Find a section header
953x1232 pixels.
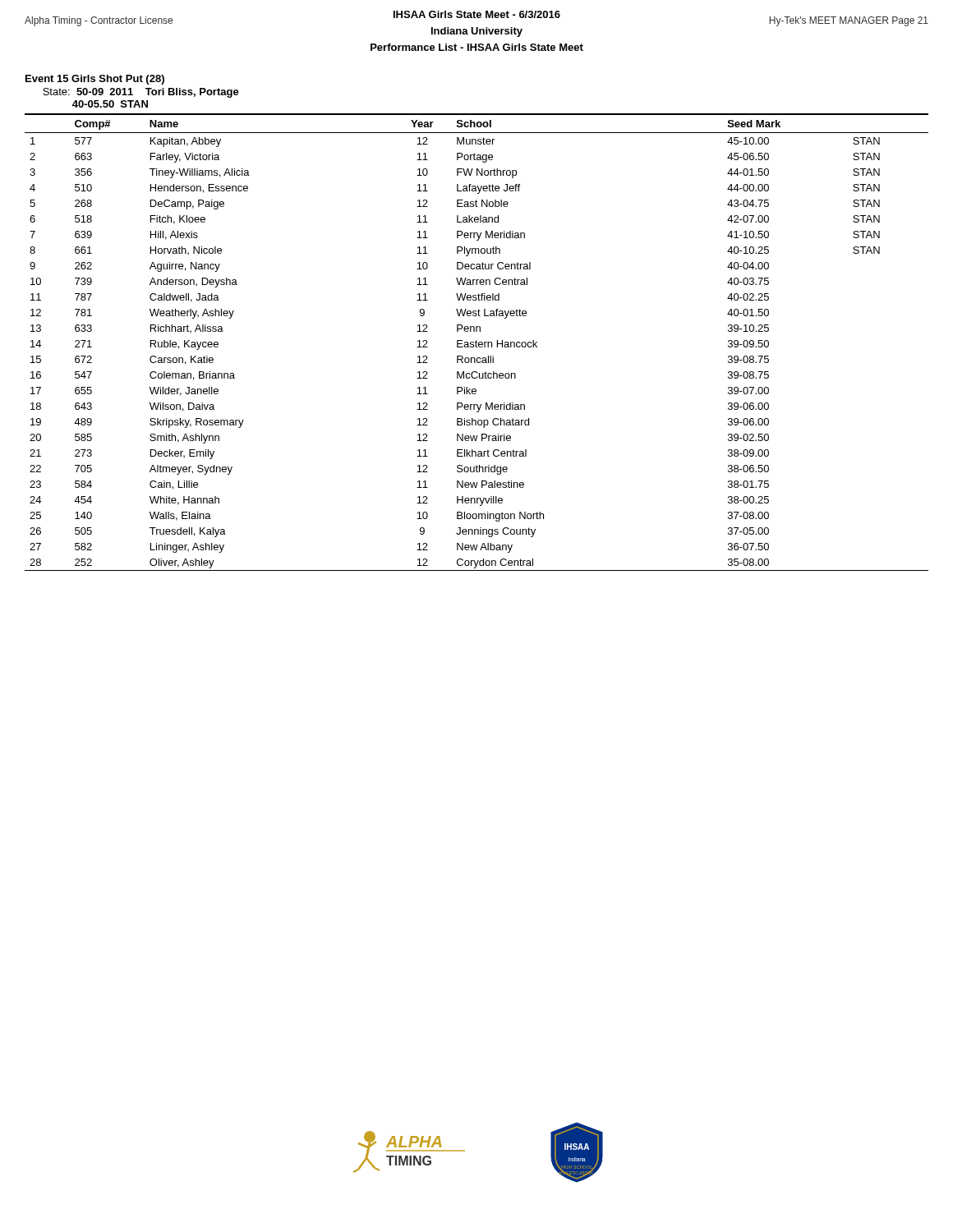coord(95,78)
